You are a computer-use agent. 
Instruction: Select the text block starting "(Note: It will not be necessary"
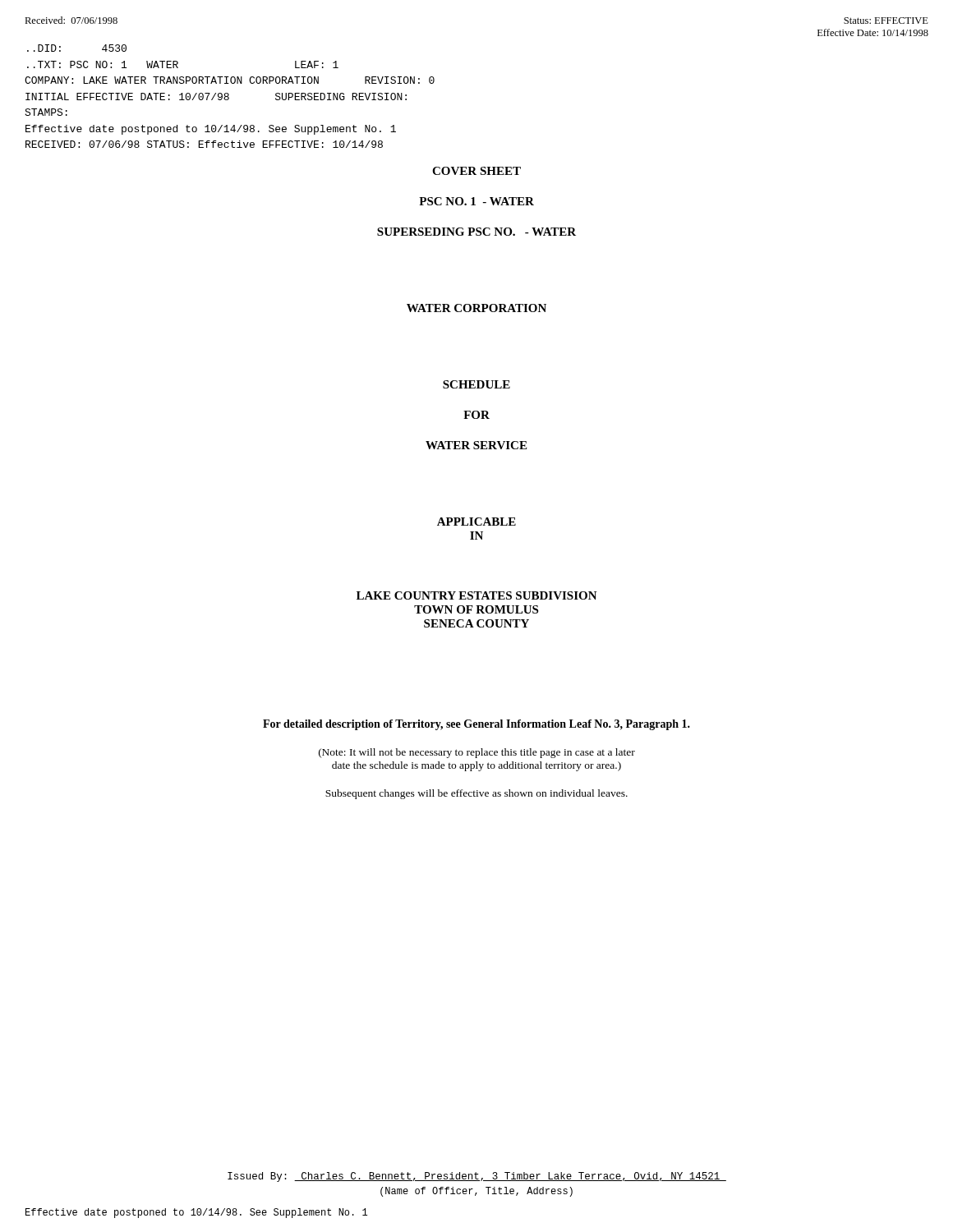476,758
